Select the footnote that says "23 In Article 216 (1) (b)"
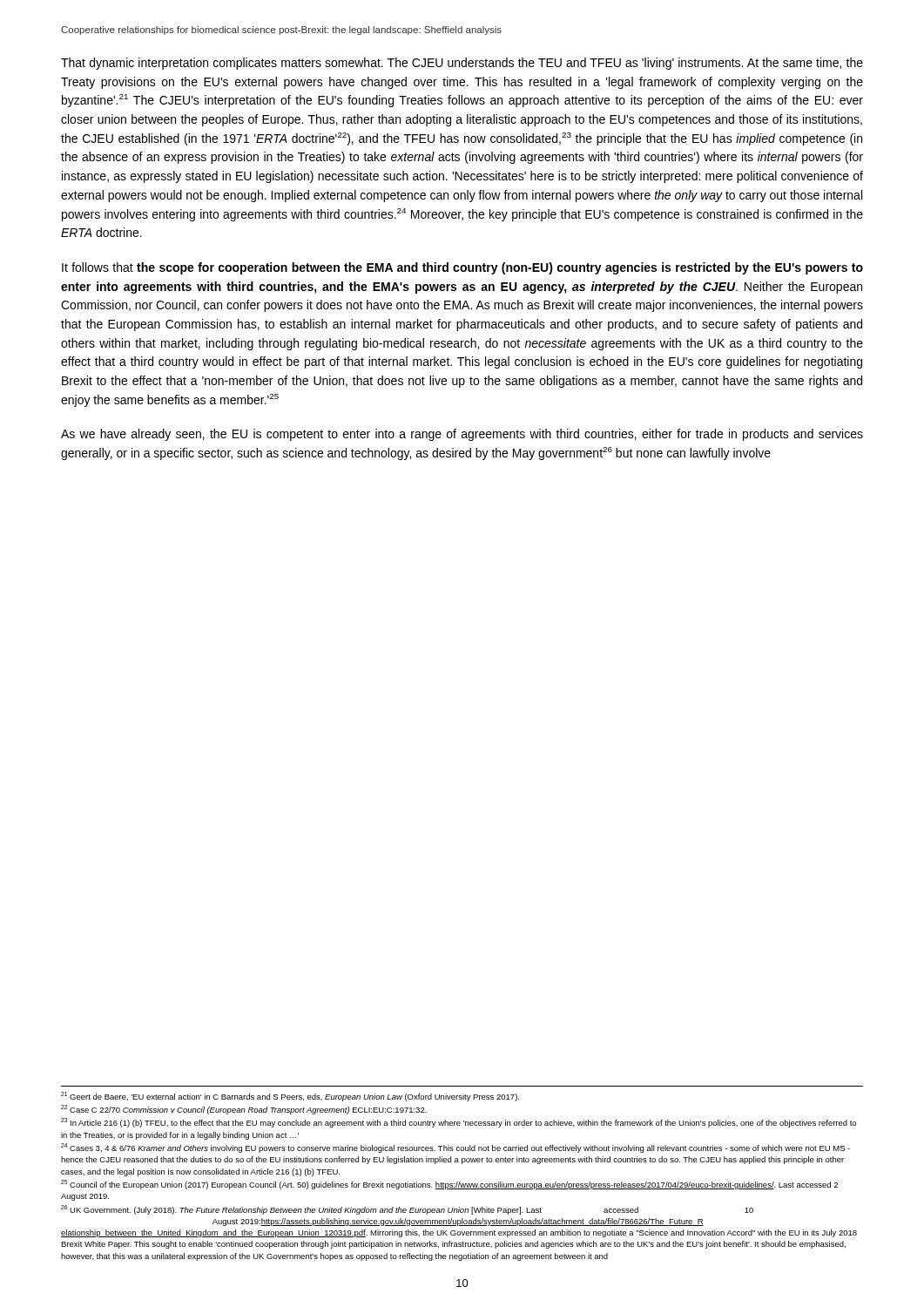 click(x=459, y=1128)
